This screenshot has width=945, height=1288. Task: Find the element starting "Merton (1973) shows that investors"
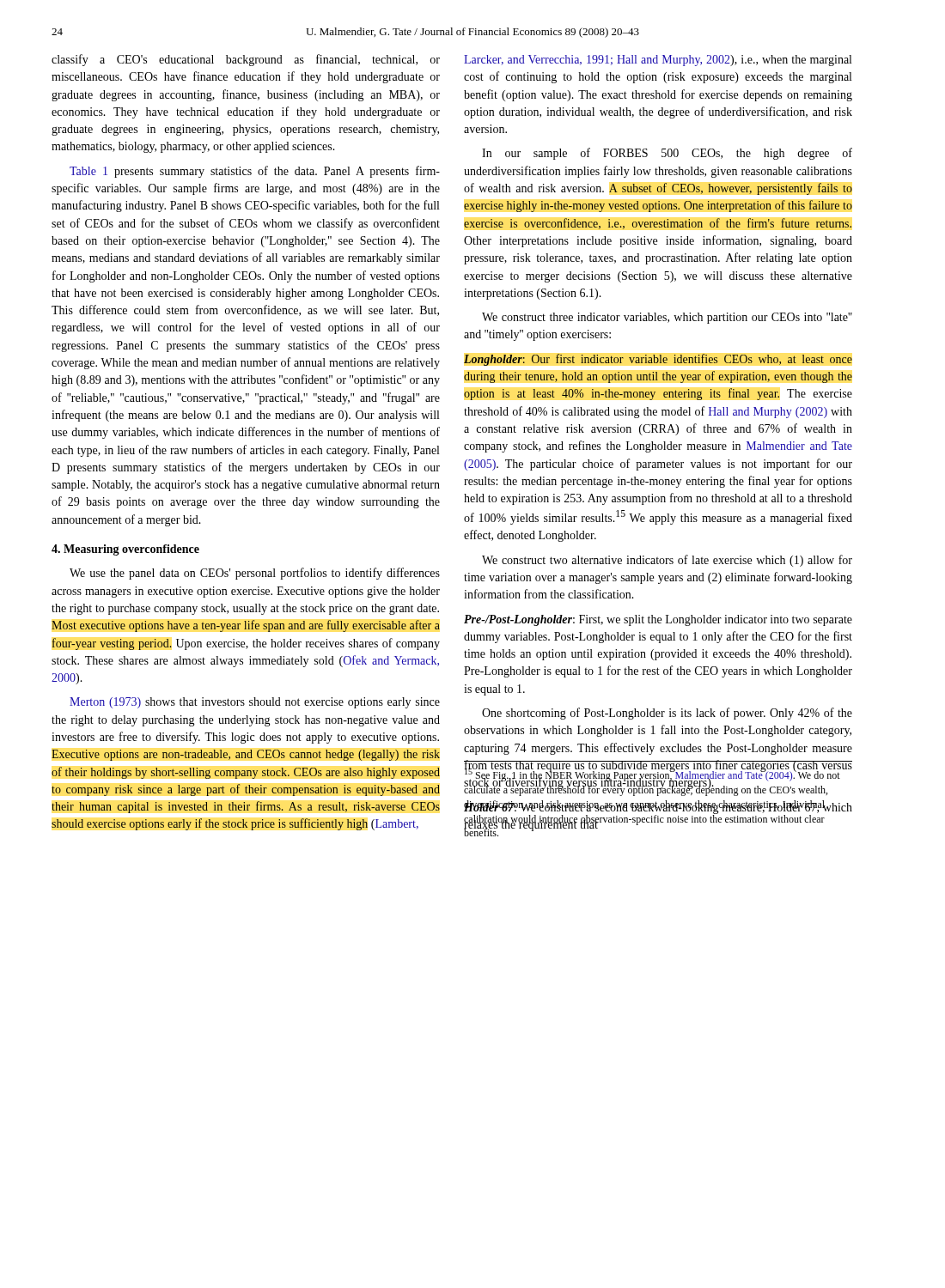click(x=246, y=763)
